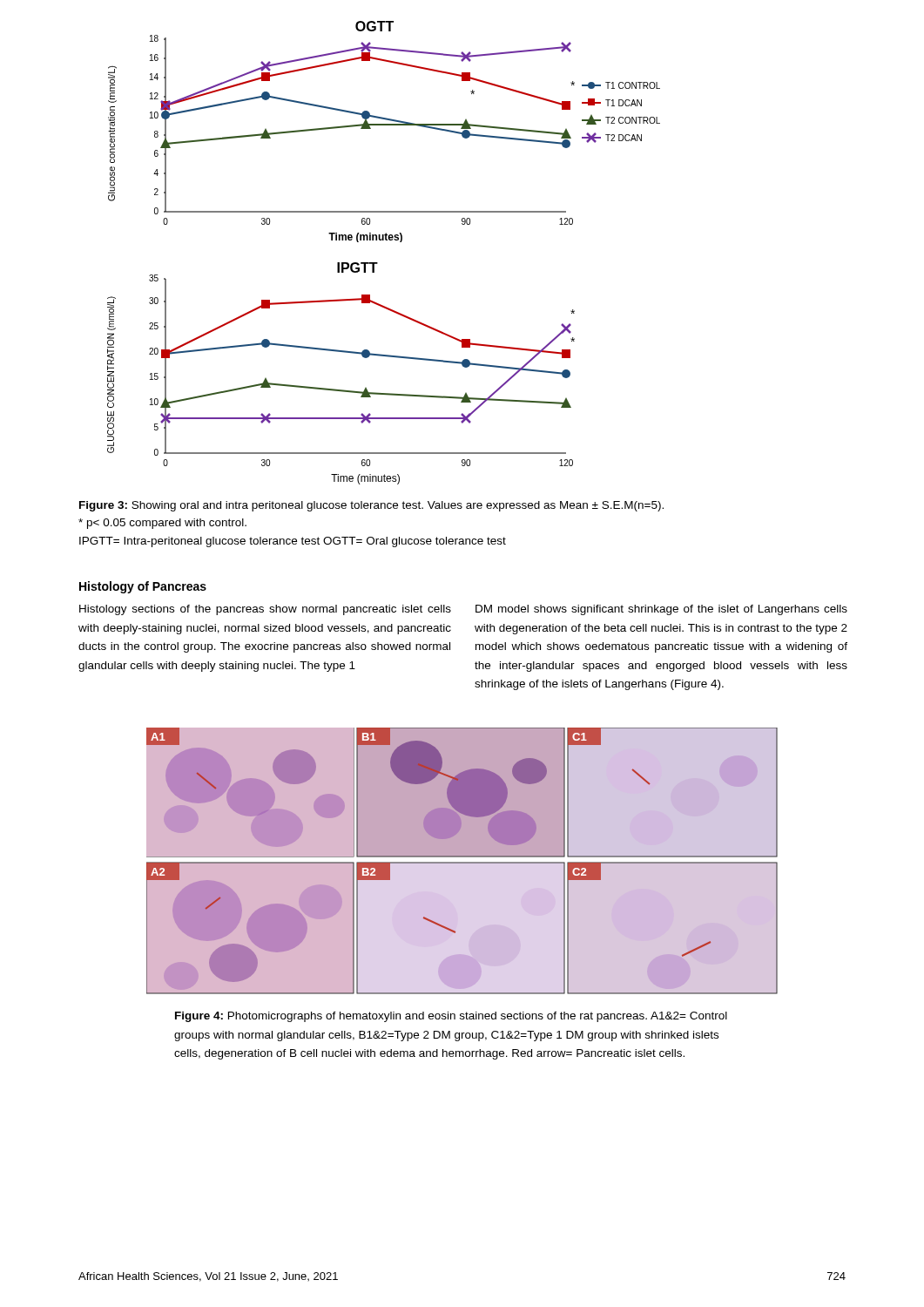Click the caption that begins "Figure 3: Showing oral and intra peritoneal"
Image resolution: width=924 pixels, height=1307 pixels.
click(x=371, y=506)
